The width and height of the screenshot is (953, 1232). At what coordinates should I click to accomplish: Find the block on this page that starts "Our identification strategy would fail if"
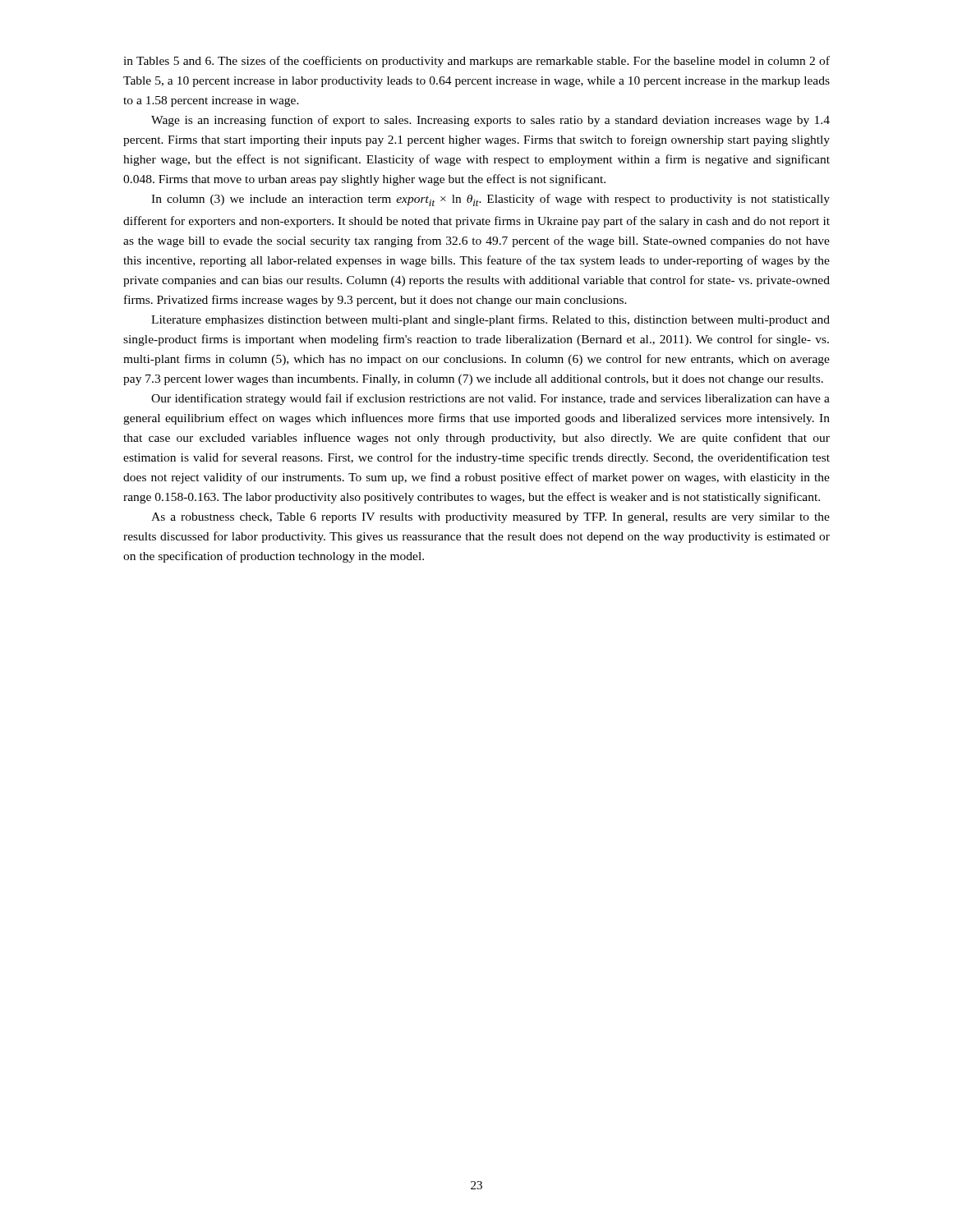pyautogui.click(x=476, y=448)
